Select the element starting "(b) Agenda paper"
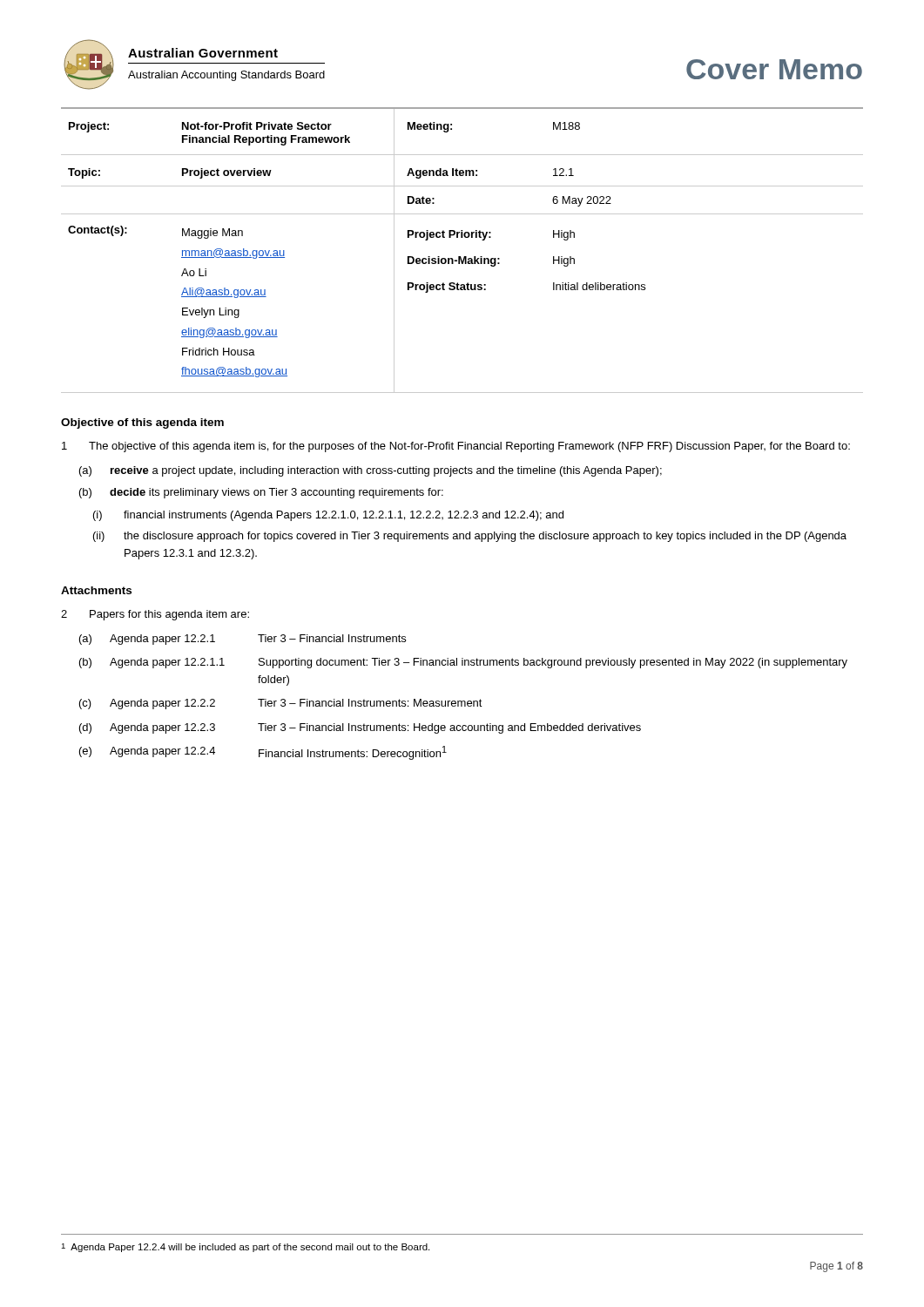 click(471, 670)
